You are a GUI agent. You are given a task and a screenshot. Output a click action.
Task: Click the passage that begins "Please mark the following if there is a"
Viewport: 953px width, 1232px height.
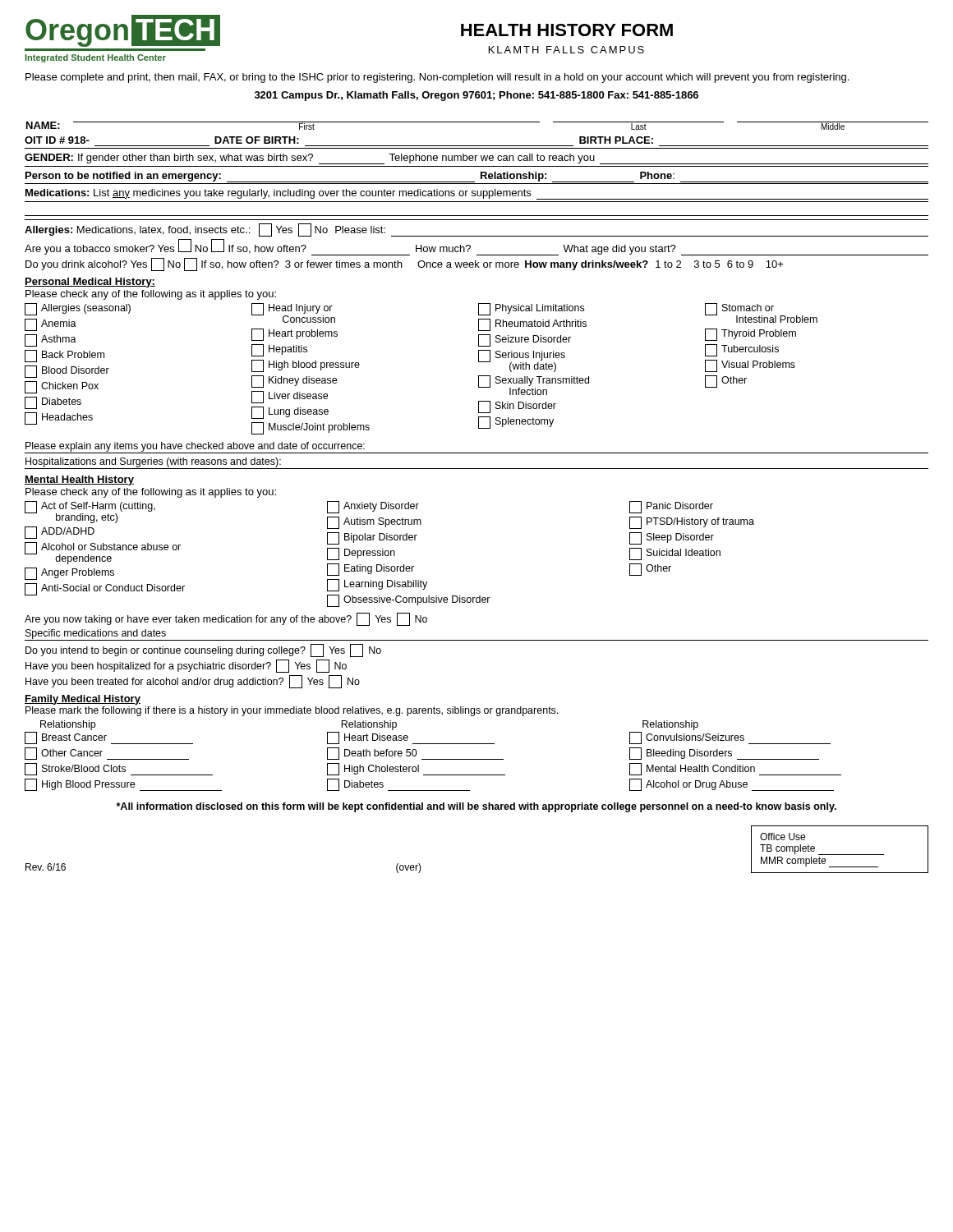pos(292,710)
